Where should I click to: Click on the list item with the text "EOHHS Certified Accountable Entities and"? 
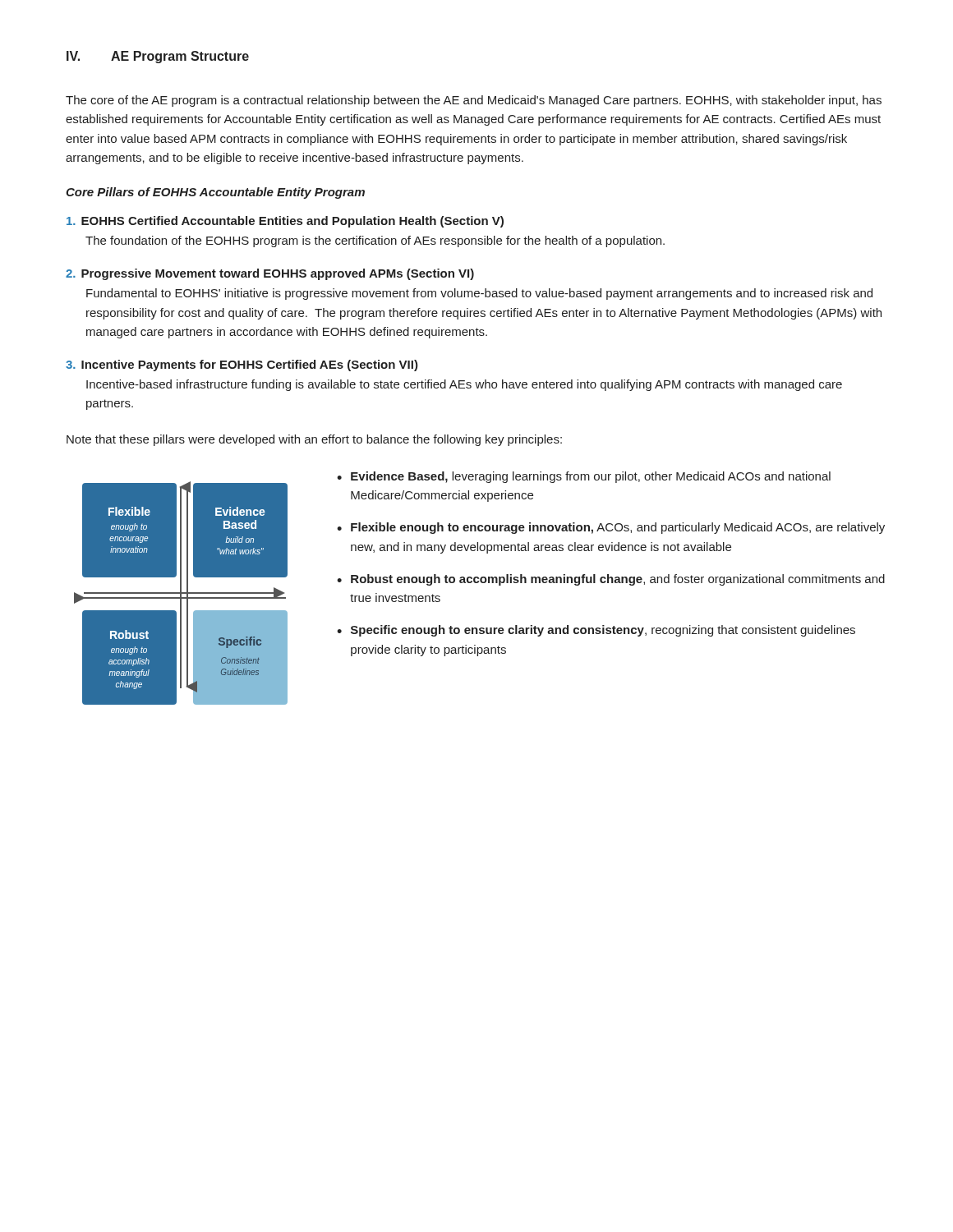(x=476, y=232)
